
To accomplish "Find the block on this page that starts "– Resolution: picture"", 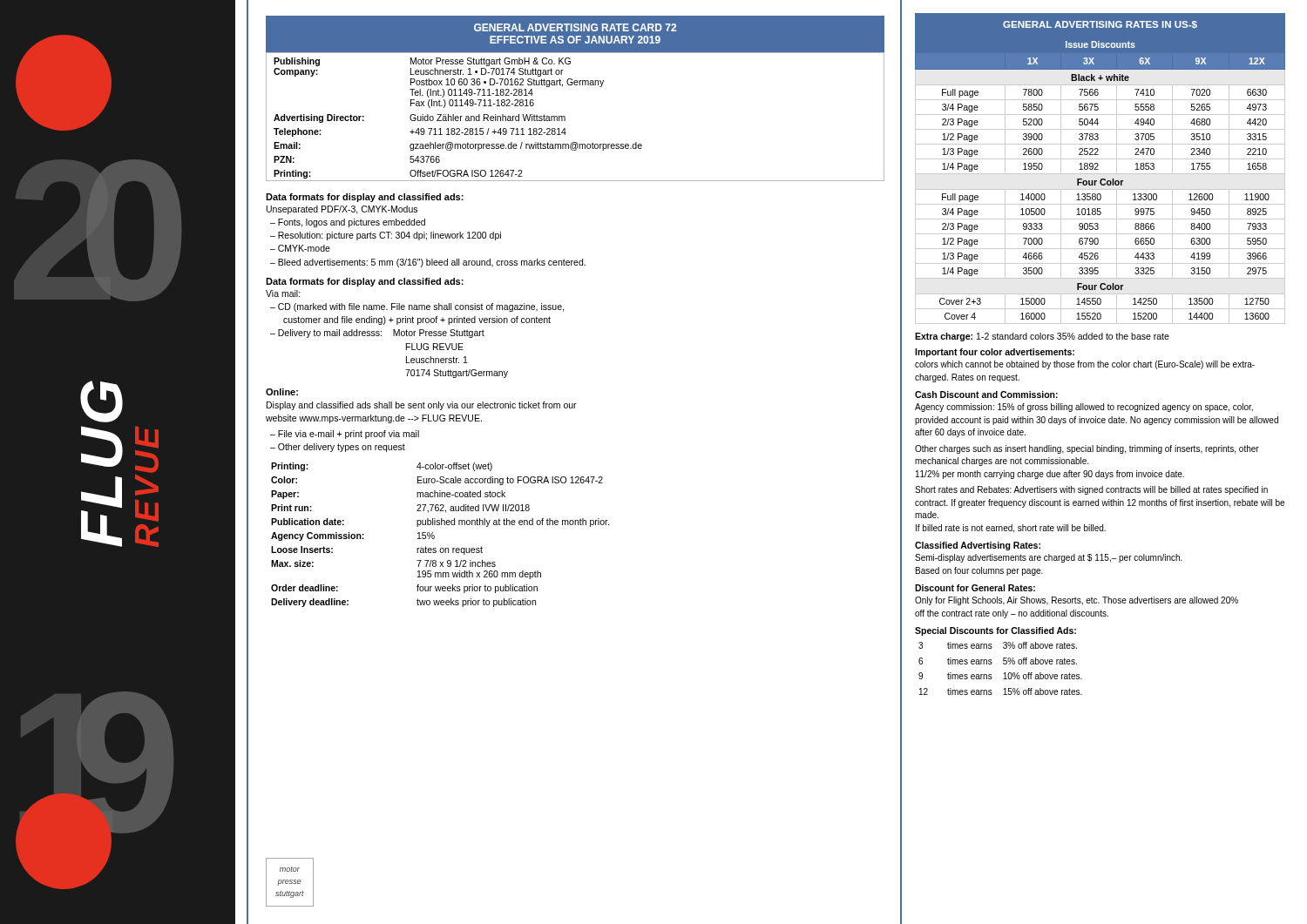I will (x=386, y=235).
